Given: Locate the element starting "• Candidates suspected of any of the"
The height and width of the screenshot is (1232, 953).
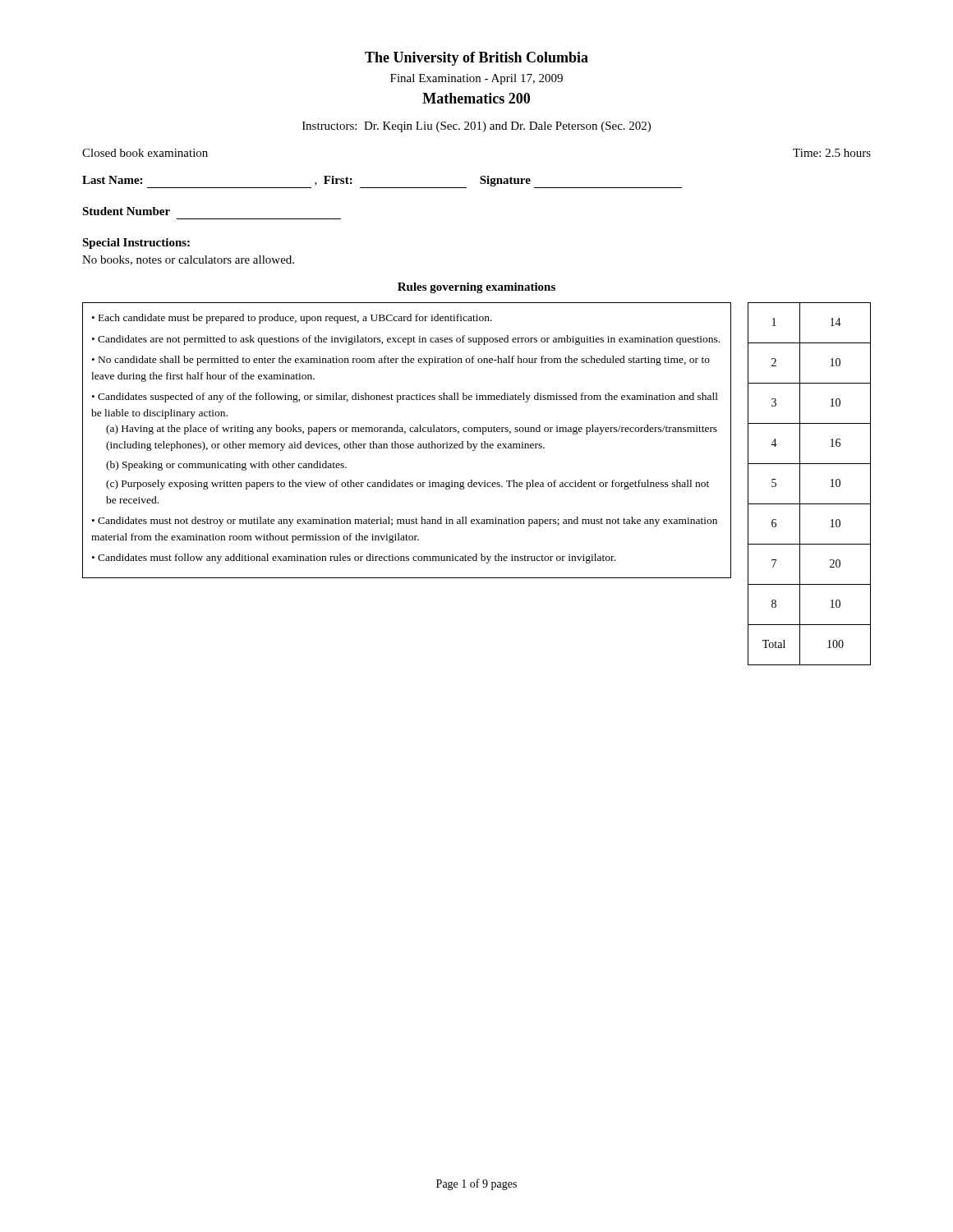Looking at the screenshot, I should [x=407, y=449].
